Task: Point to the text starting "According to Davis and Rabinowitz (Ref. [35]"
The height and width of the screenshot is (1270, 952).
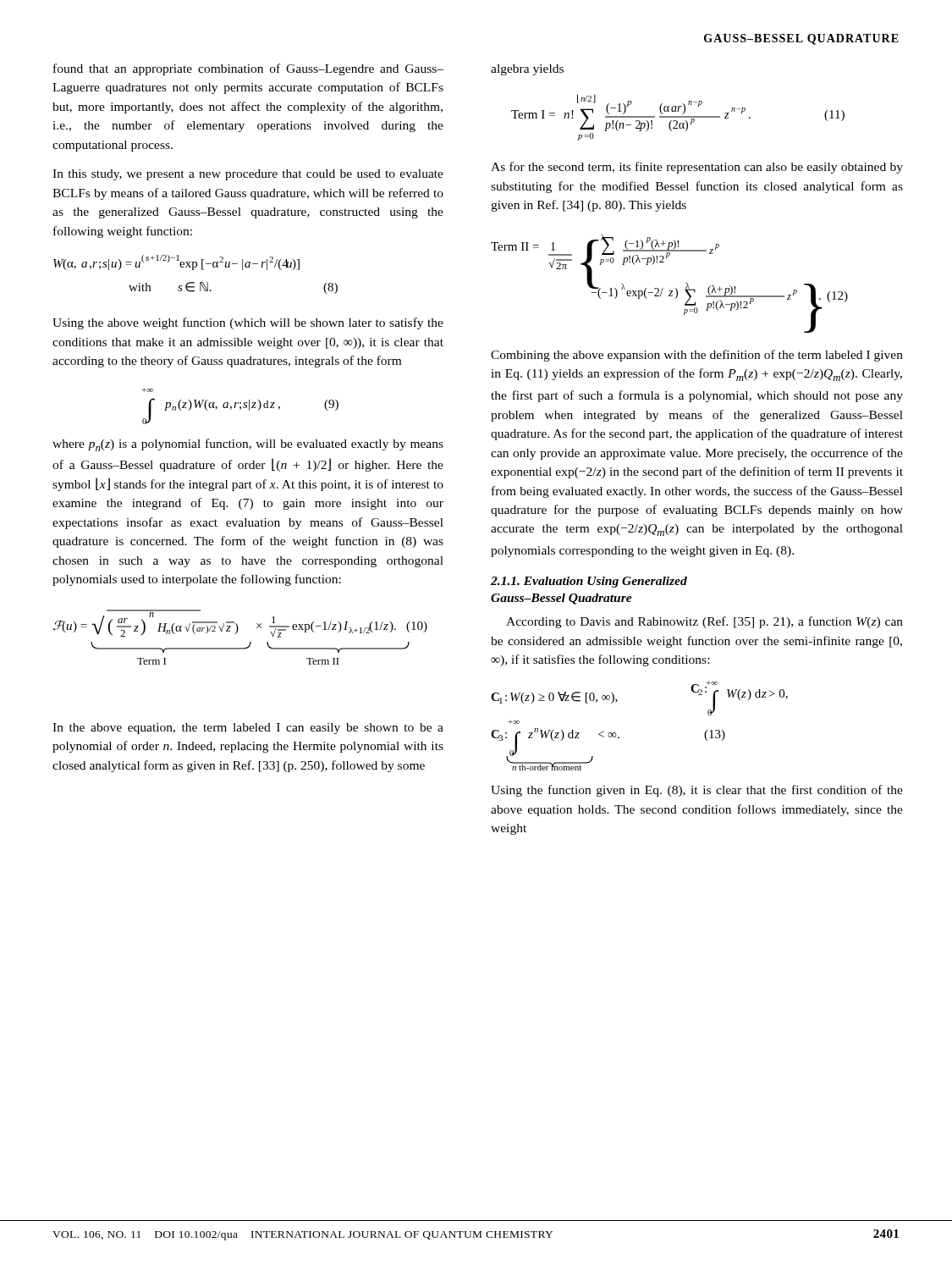Action: 697,641
